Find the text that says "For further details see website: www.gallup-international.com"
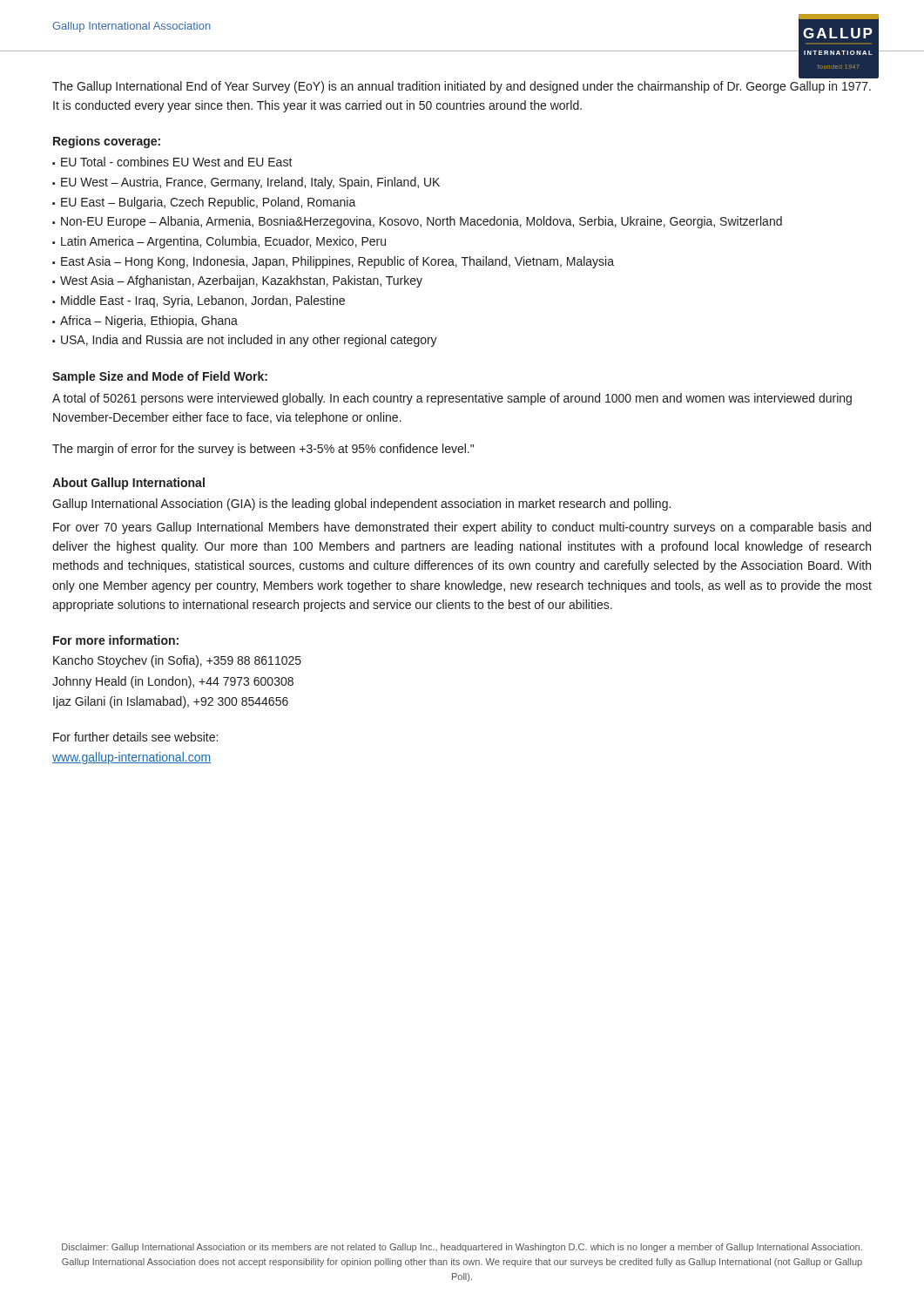The height and width of the screenshot is (1307, 924). (136, 747)
